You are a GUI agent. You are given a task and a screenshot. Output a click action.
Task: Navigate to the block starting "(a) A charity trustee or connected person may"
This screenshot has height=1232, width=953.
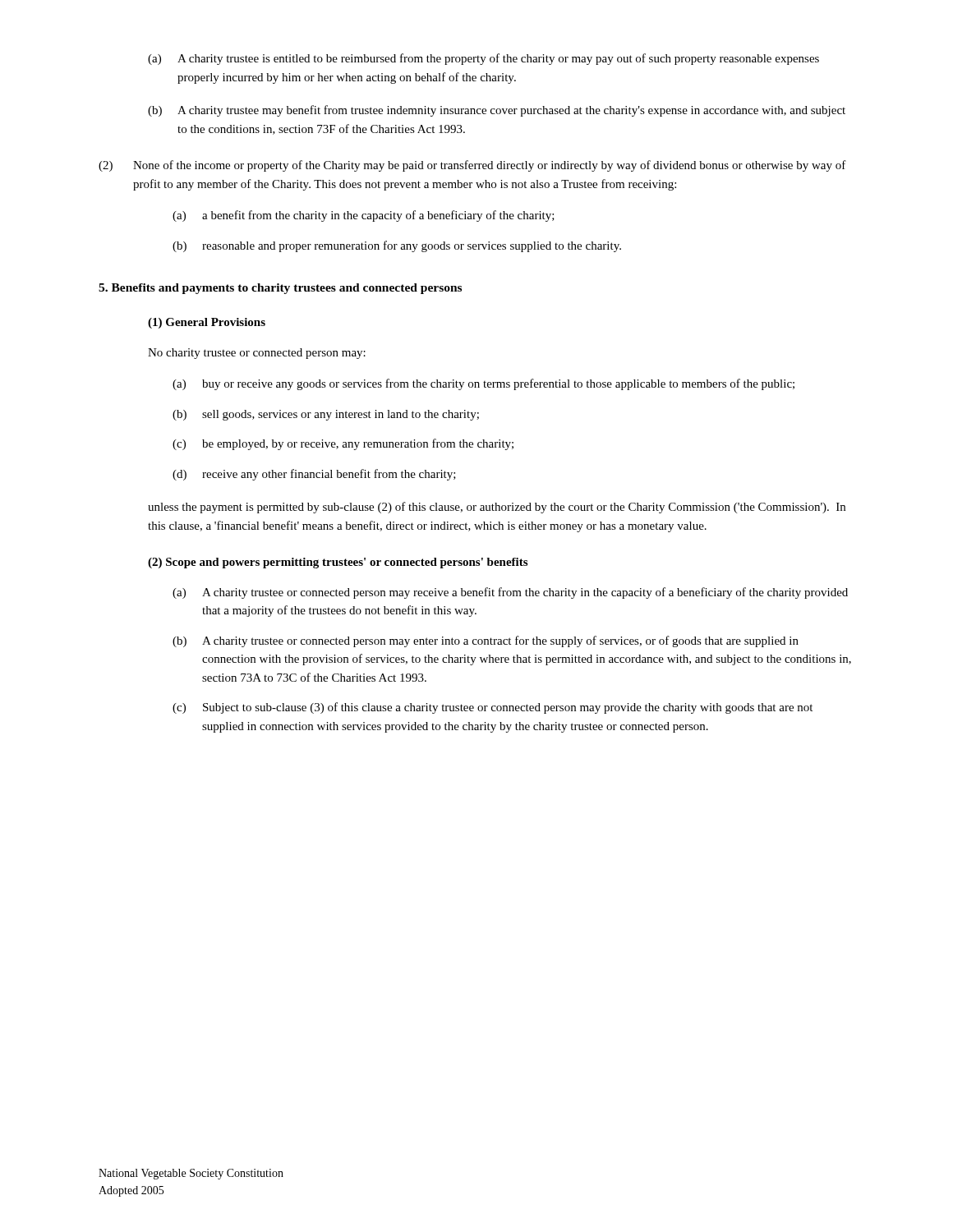click(513, 601)
